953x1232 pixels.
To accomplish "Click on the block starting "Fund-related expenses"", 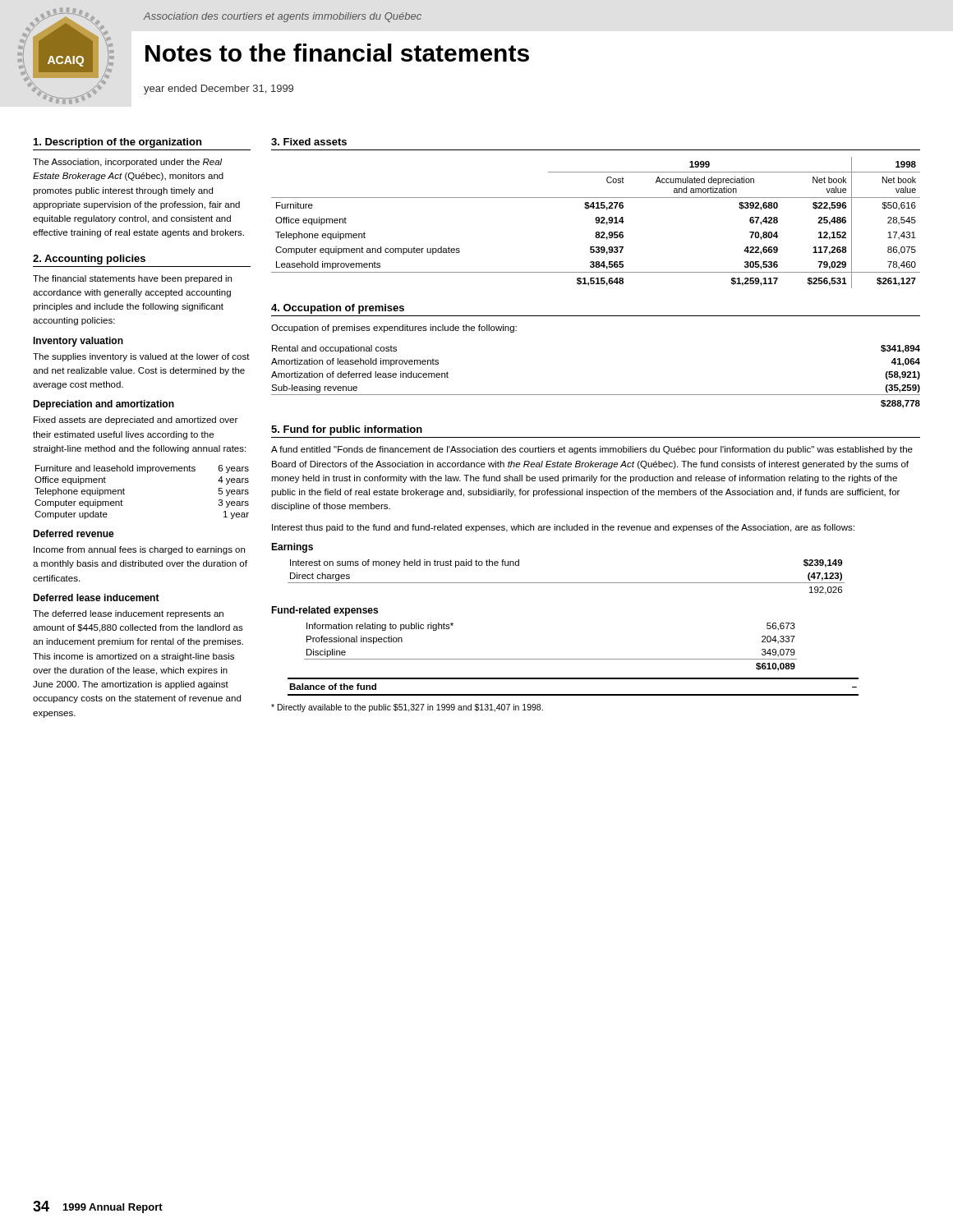I will click(325, 610).
